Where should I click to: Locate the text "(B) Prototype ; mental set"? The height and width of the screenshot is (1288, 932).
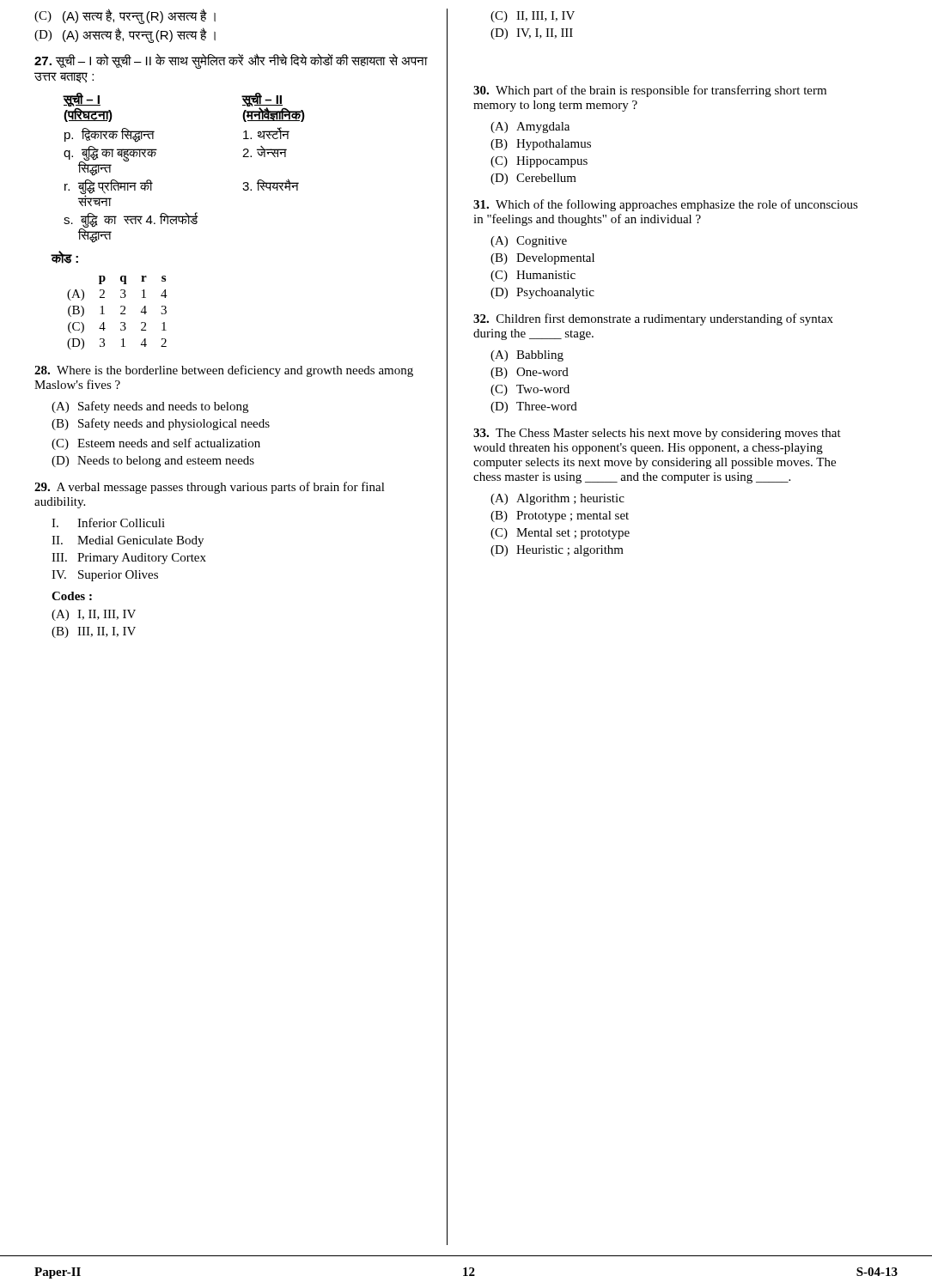pos(560,516)
